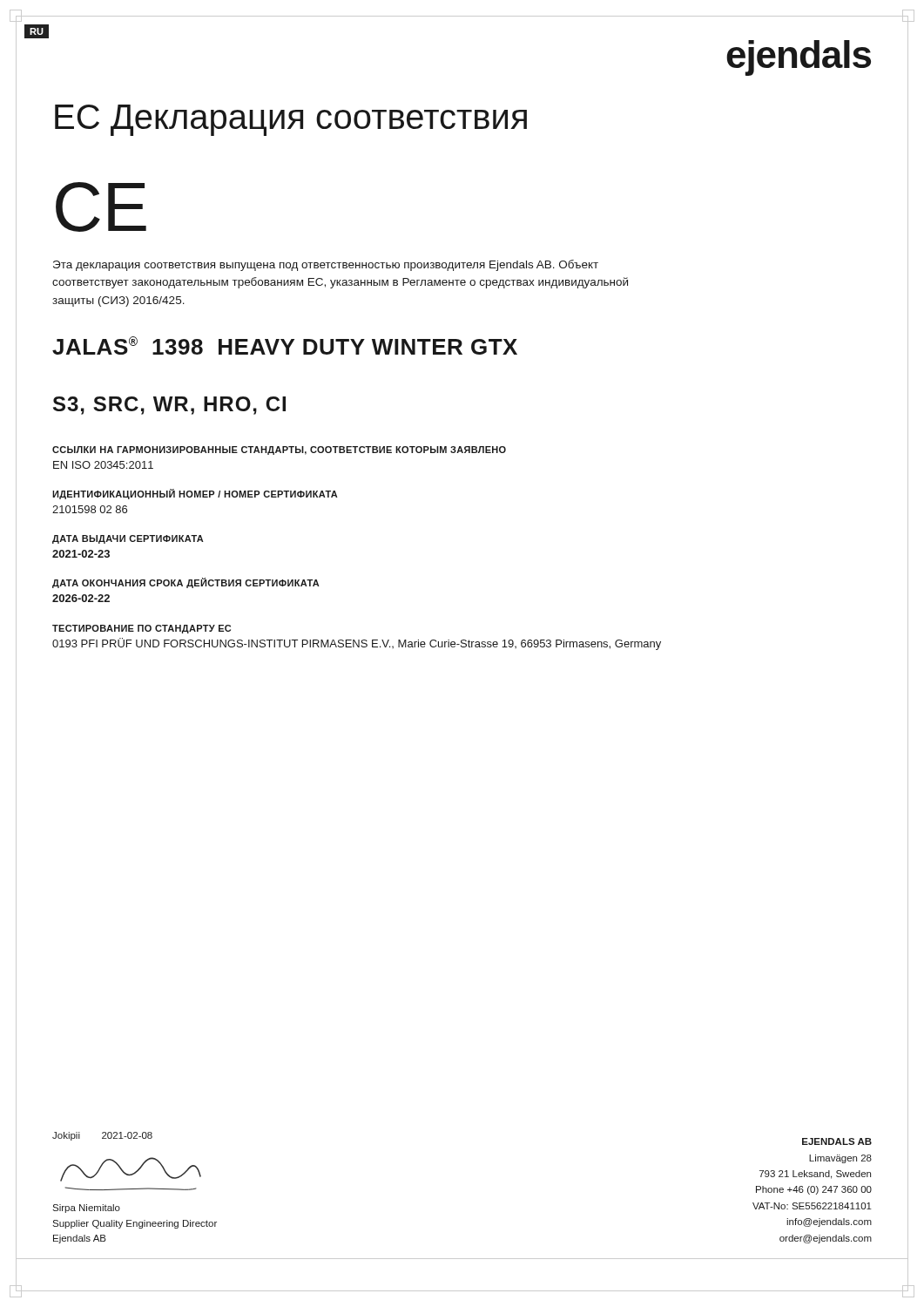Locate the text block containing "0193 PFI PRÜF UND FORSCHUNGS-INSTITUT PIRMASENS E.V.,"
This screenshot has width=924, height=1307.
pos(462,643)
